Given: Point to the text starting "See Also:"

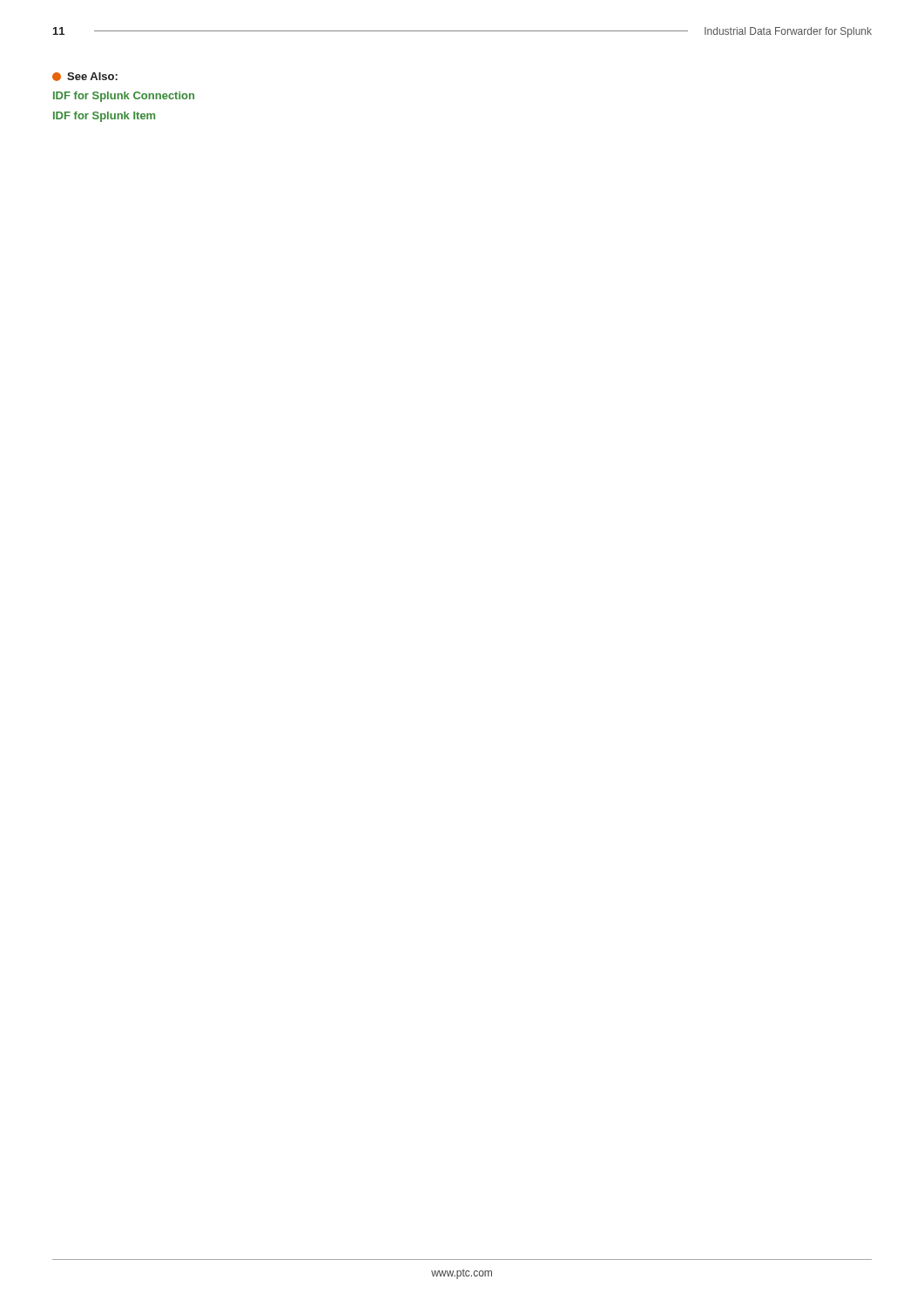Looking at the screenshot, I should [85, 76].
